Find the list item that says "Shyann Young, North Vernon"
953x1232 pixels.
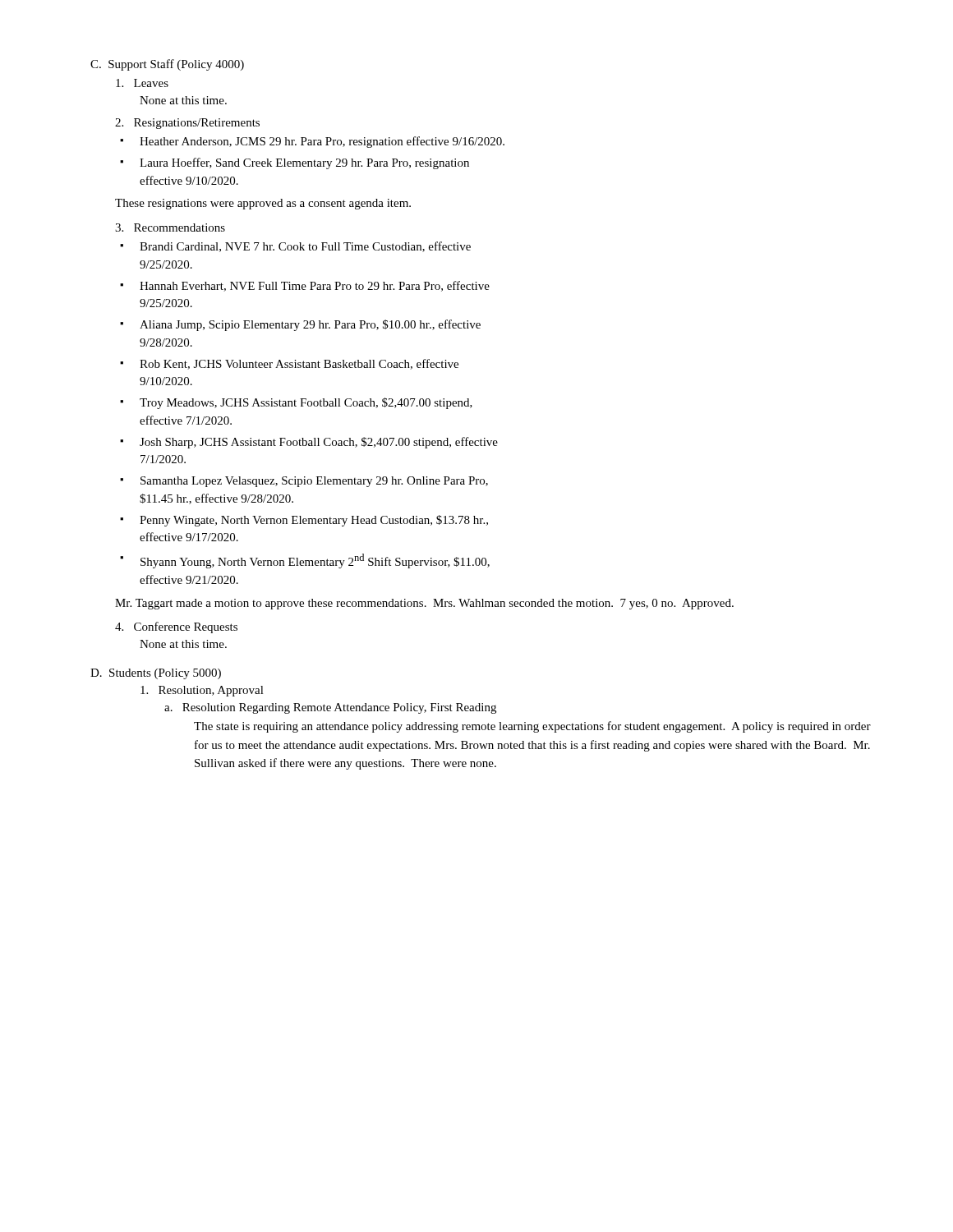coord(315,569)
